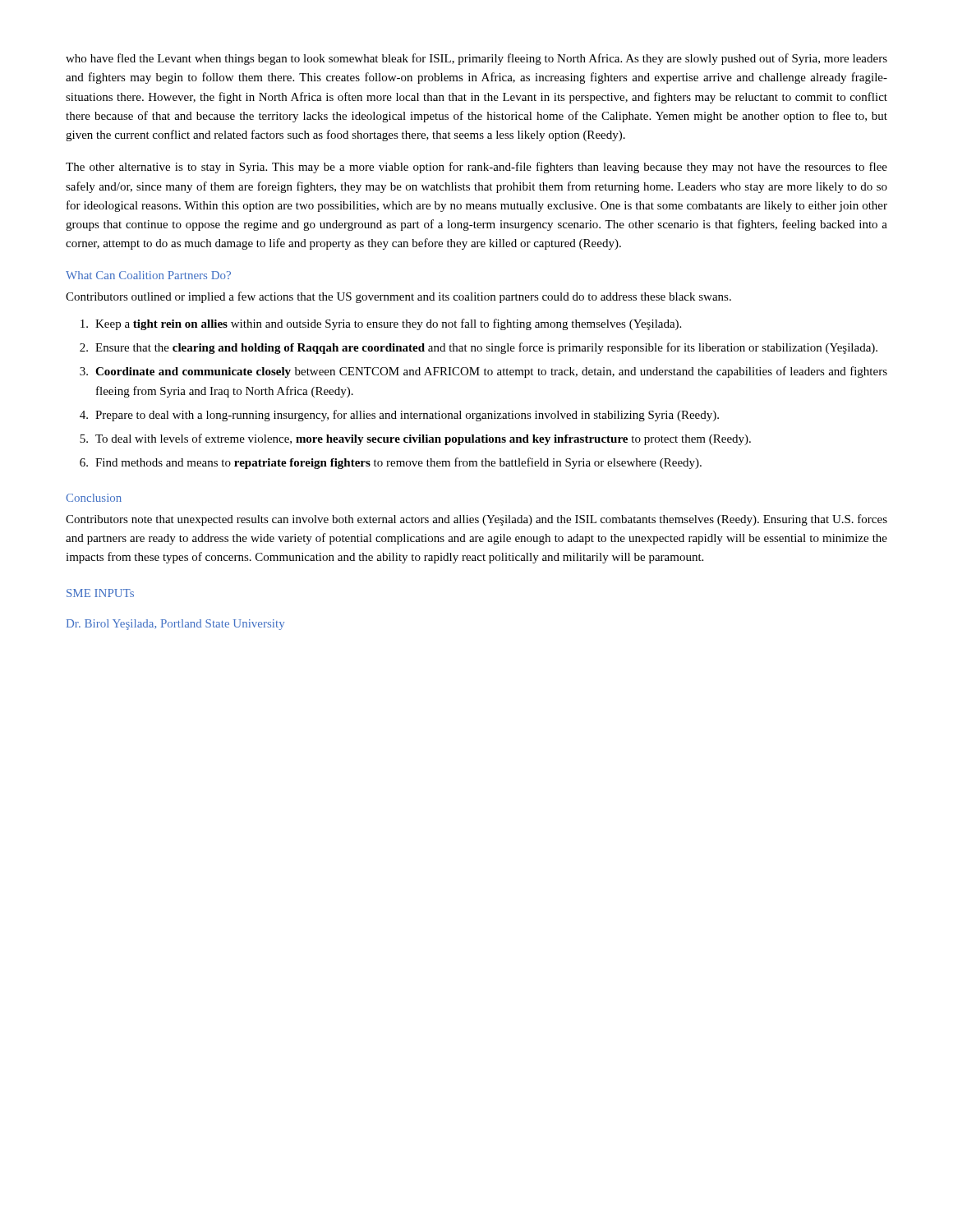Point to the passage starting "2. Ensure that the clearing and"
Screen dimensions: 1232x953
point(476,348)
